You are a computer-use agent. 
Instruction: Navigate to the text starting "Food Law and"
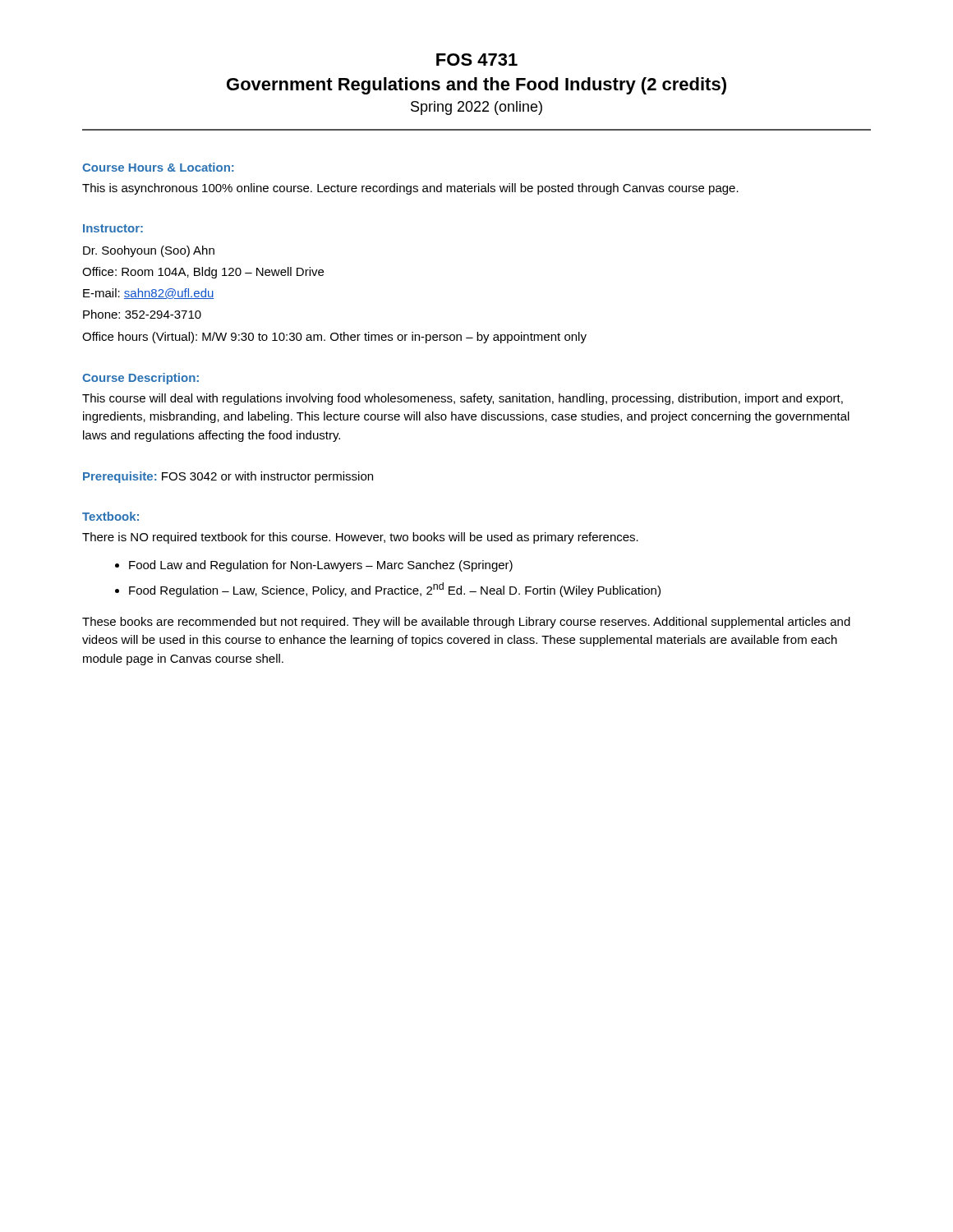click(x=476, y=578)
